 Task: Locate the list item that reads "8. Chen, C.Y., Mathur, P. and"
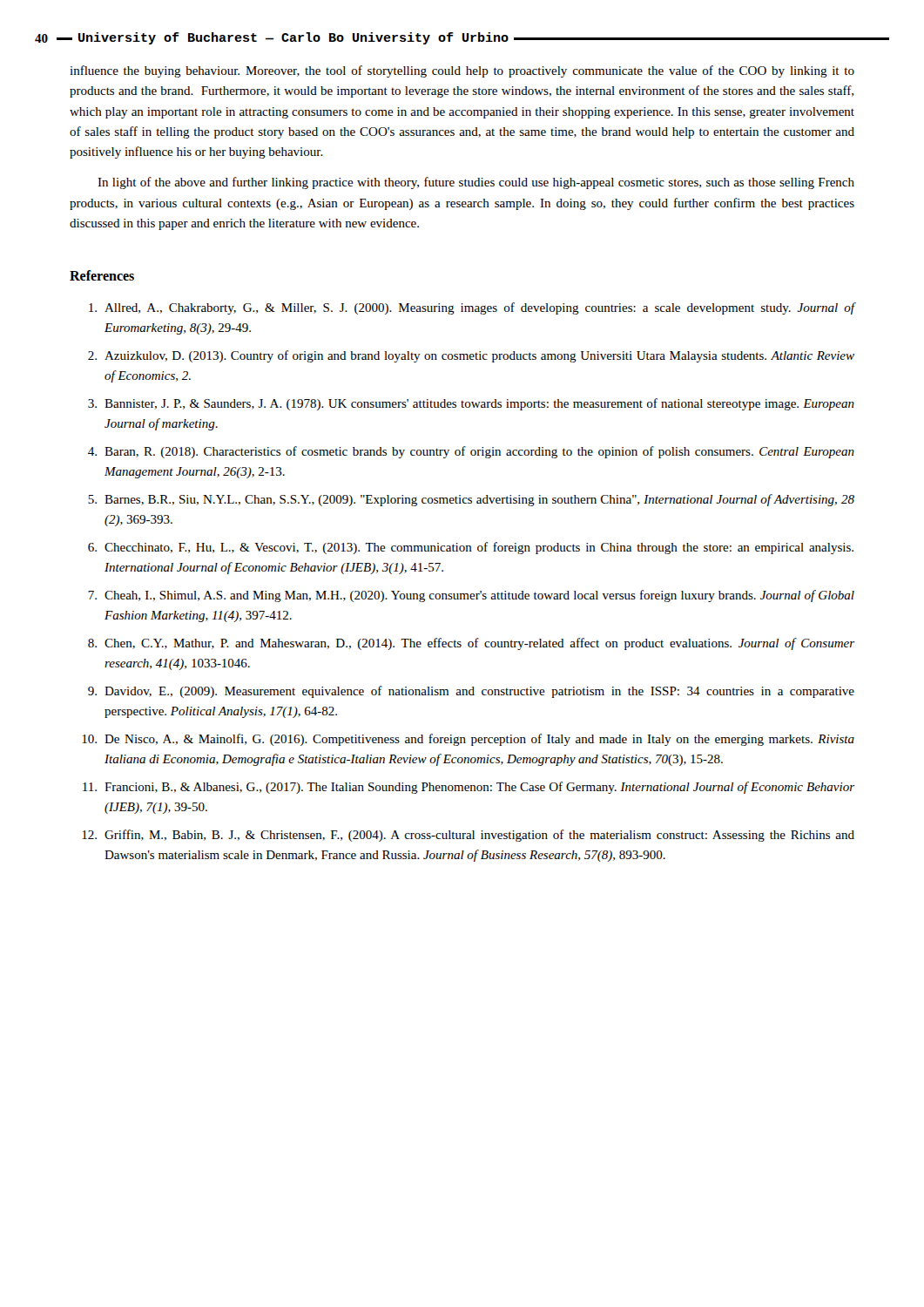click(x=462, y=653)
